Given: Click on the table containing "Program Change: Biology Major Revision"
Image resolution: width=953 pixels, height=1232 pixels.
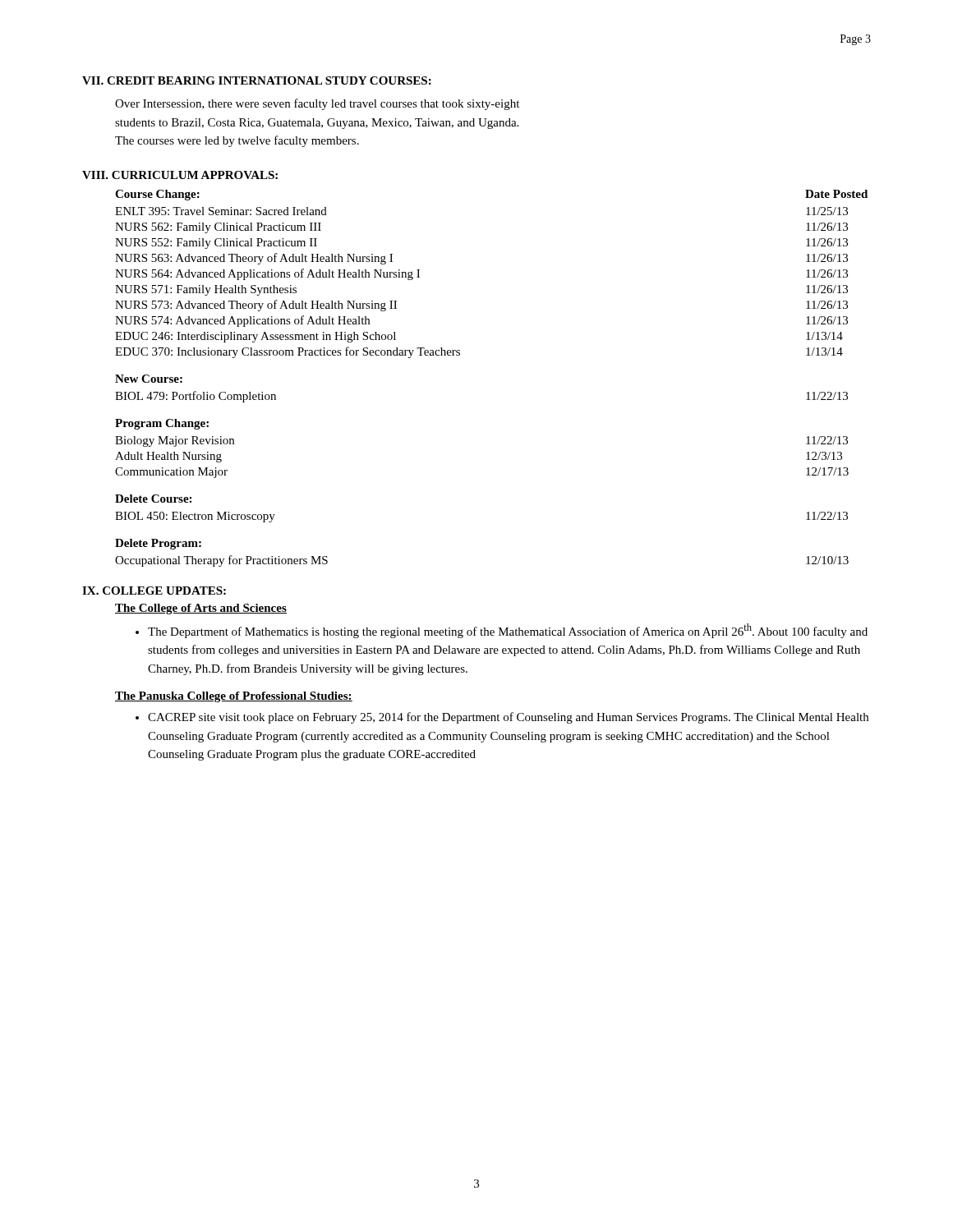Looking at the screenshot, I should tap(493, 447).
